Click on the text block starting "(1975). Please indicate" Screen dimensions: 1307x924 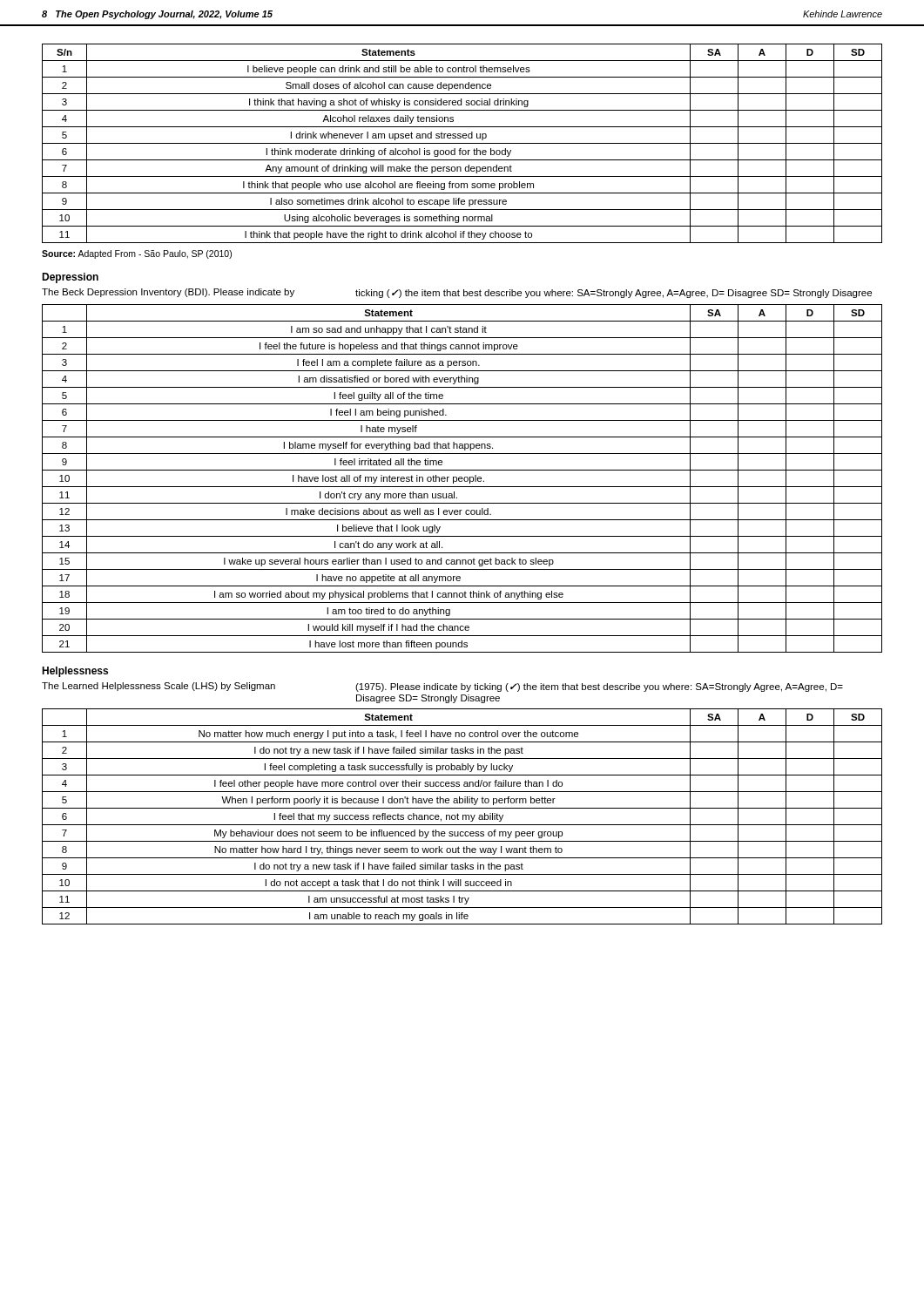tap(599, 692)
